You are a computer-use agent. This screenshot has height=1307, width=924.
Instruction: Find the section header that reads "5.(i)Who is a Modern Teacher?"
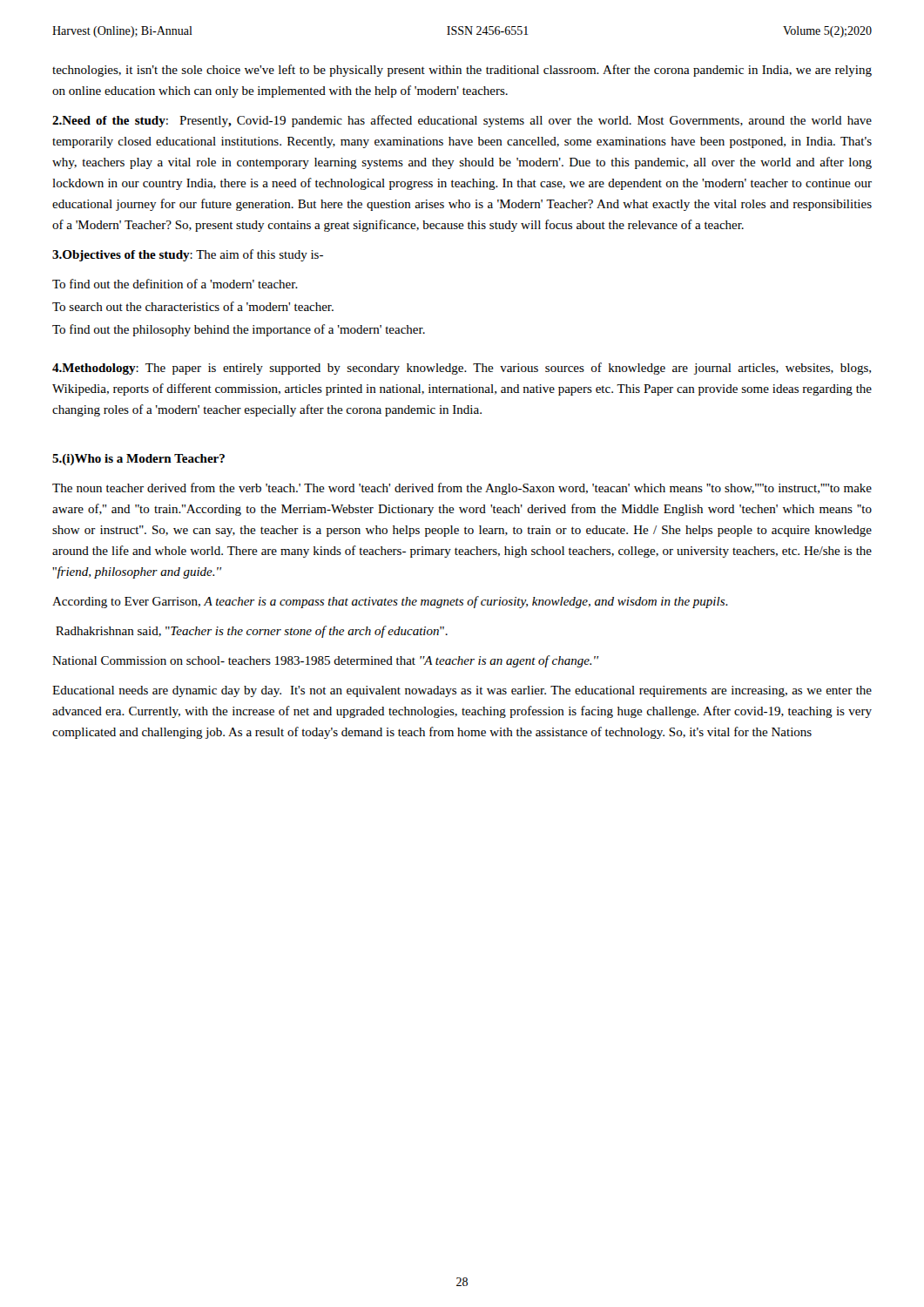click(138, 460)
